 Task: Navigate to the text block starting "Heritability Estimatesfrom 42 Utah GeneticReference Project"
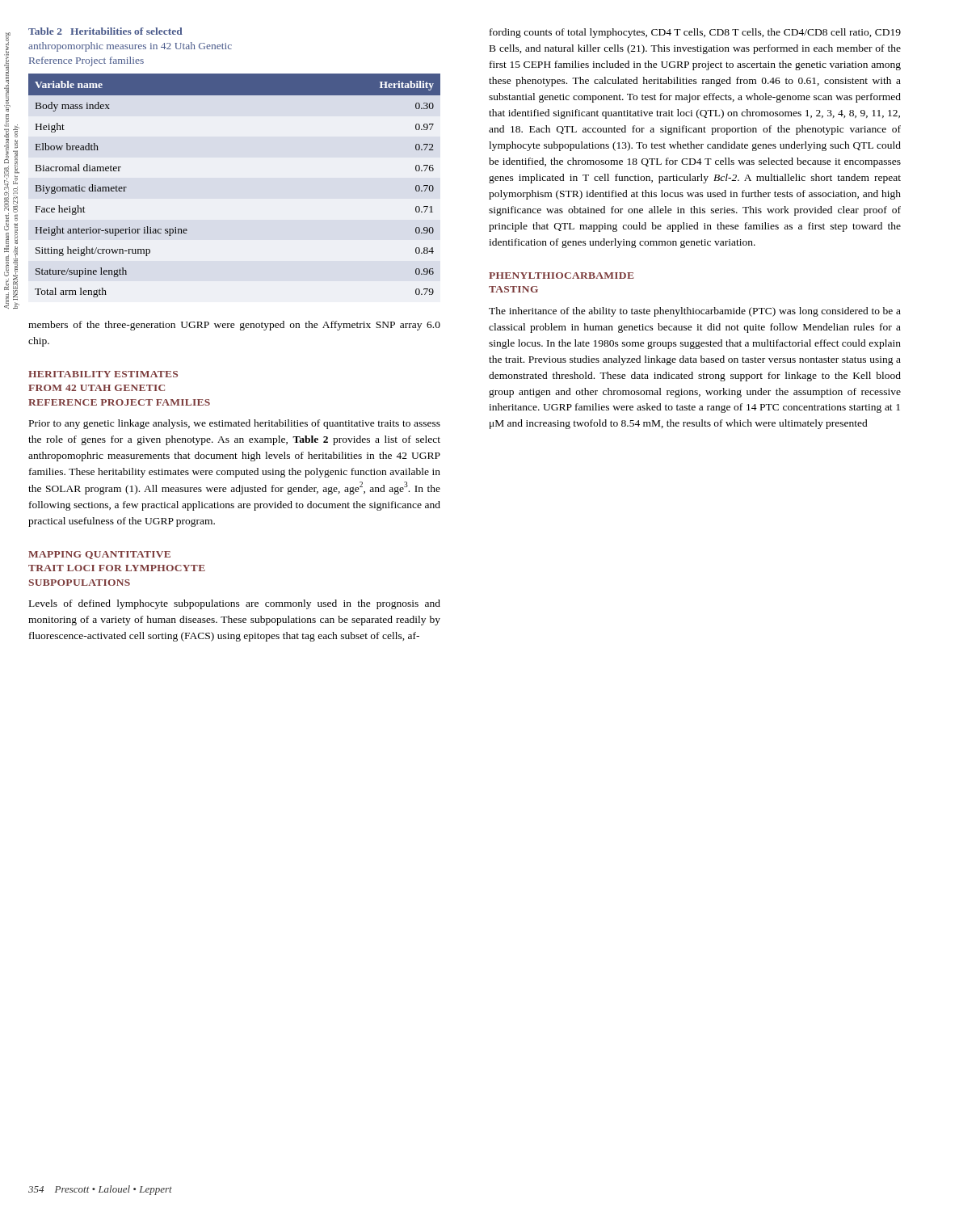click(x=119, y=388)
